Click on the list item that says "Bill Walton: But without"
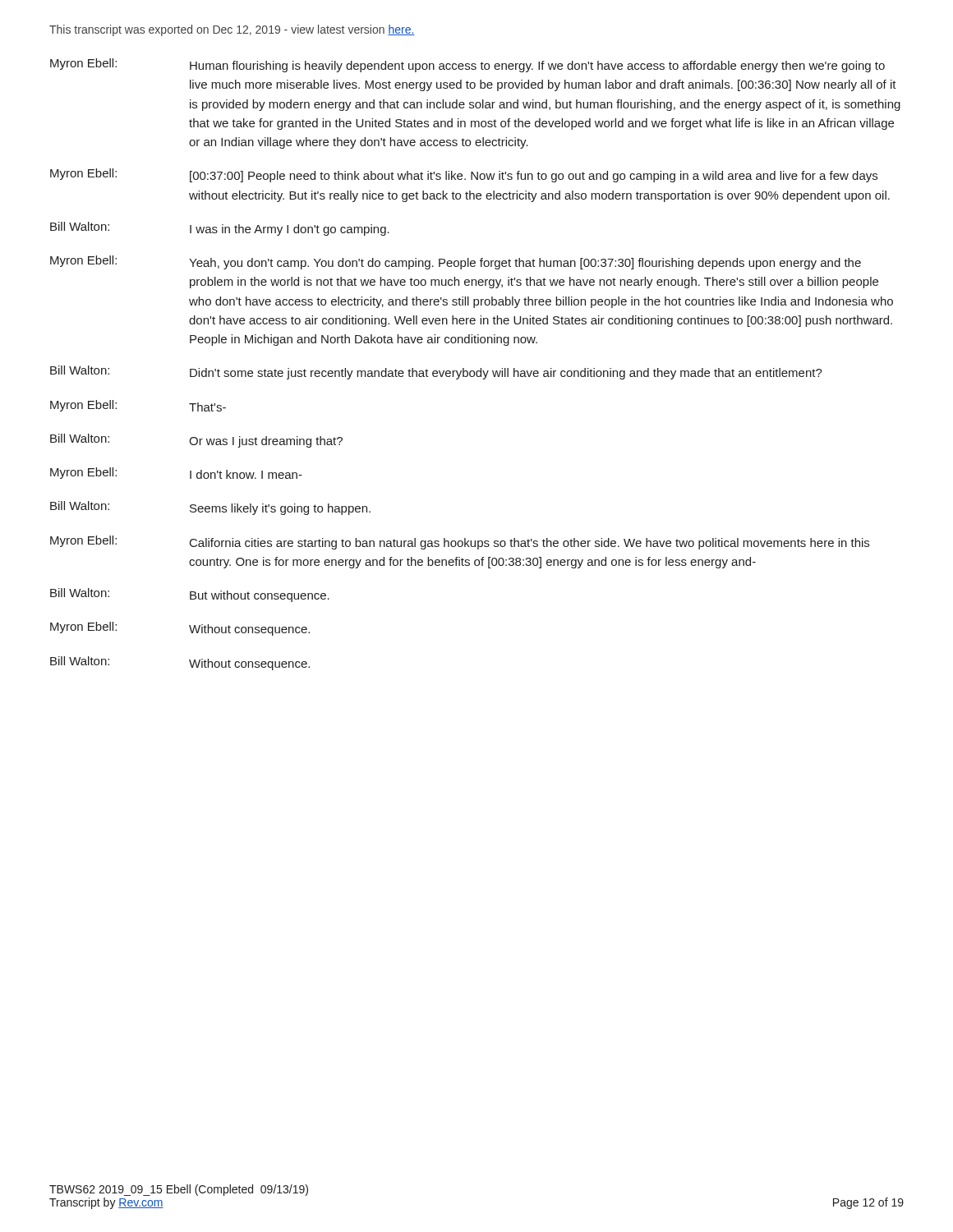 [190, 595]
